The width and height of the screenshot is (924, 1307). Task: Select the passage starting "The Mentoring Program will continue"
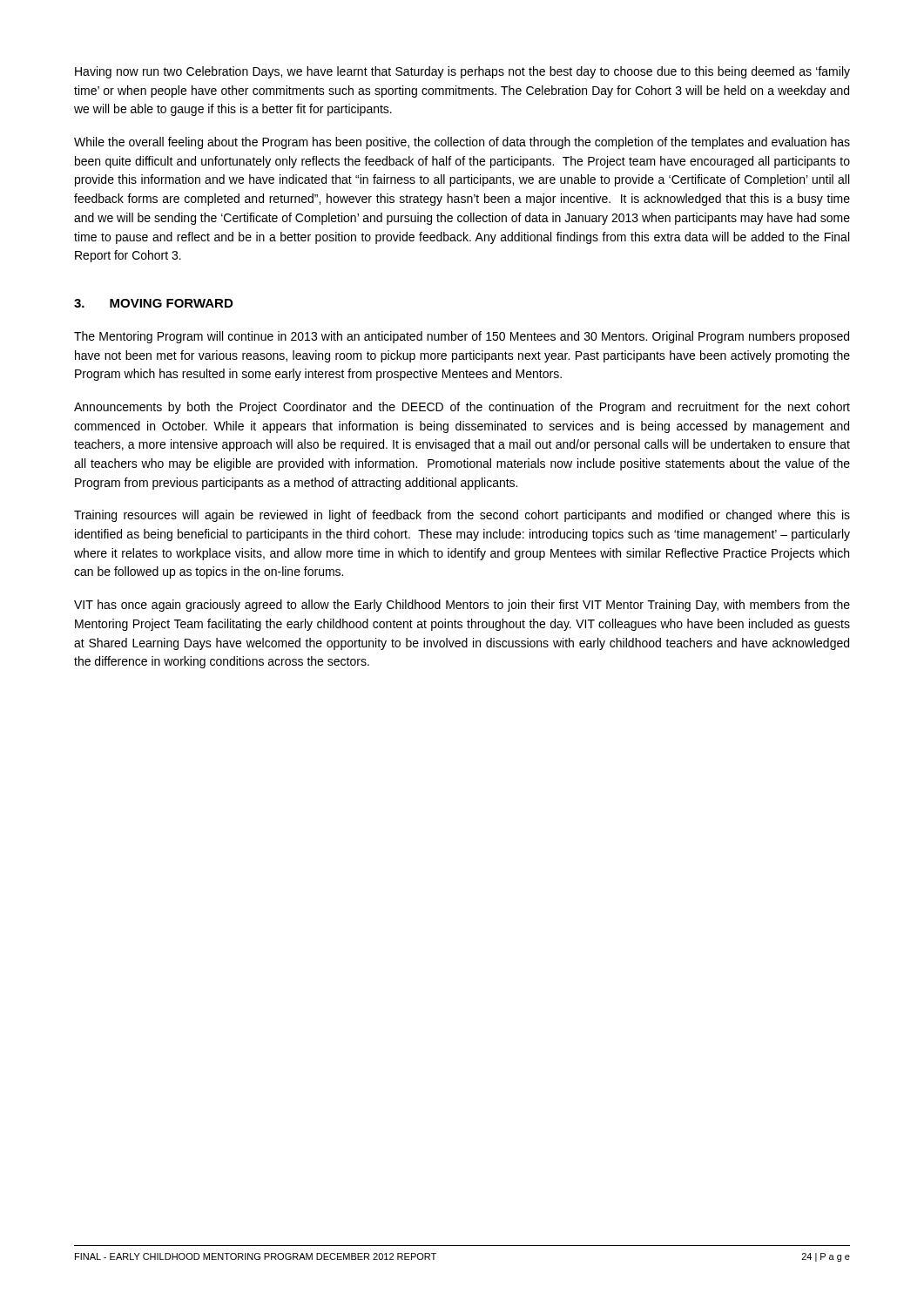[x=462, y=355]
